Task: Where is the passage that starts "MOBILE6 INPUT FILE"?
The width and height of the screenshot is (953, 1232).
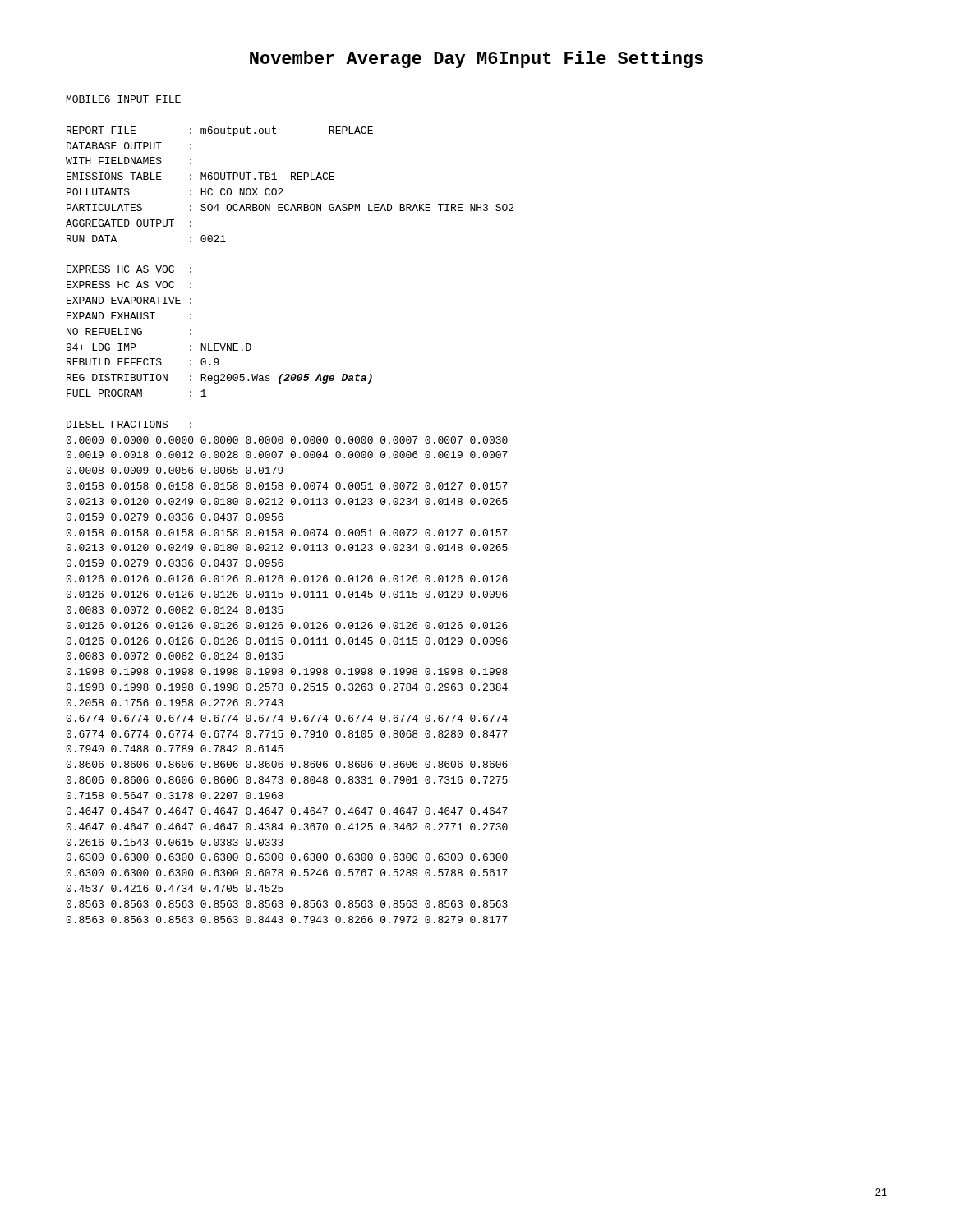Action: (476, 511)
